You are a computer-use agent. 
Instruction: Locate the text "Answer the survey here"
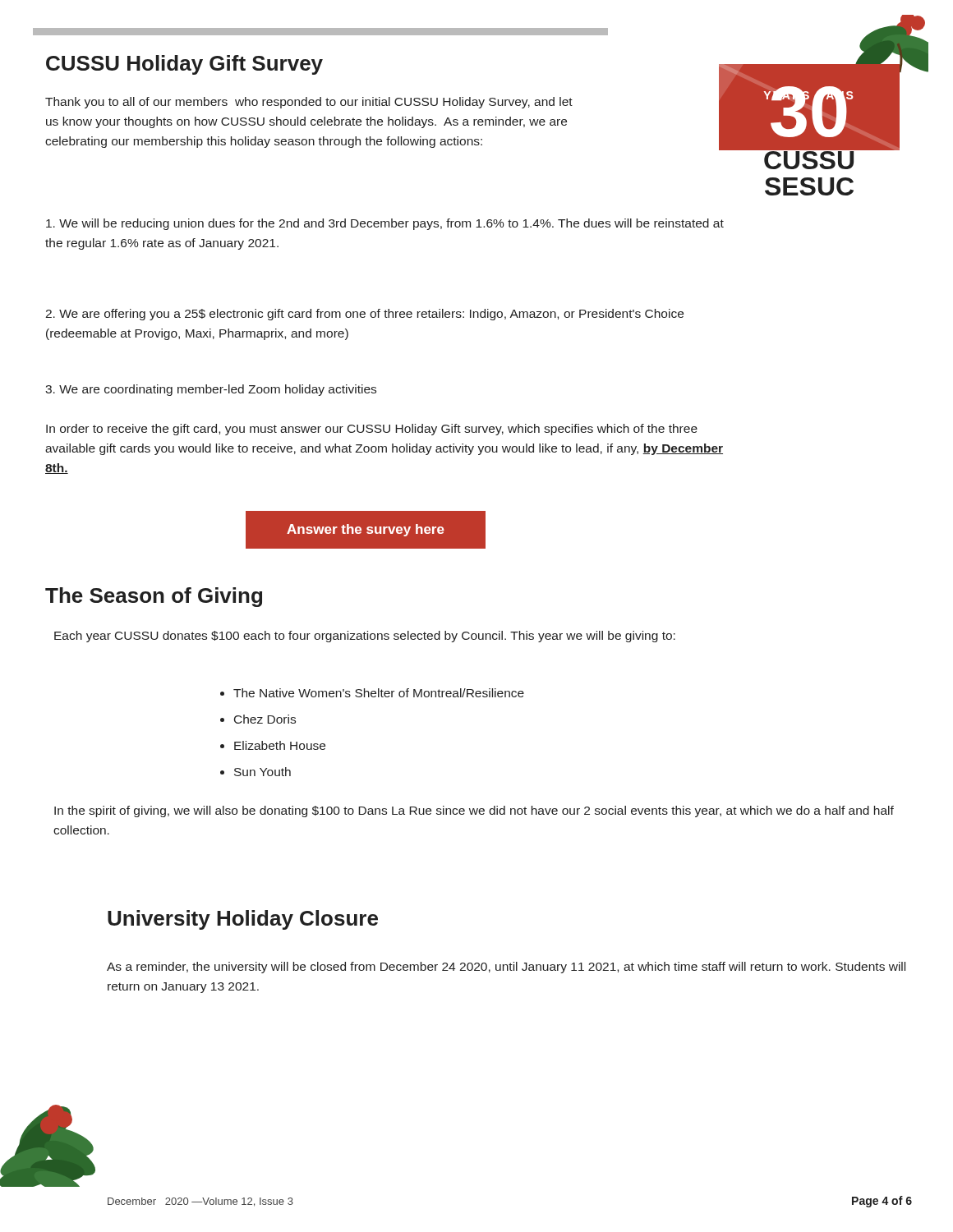[x=366, y=530]
